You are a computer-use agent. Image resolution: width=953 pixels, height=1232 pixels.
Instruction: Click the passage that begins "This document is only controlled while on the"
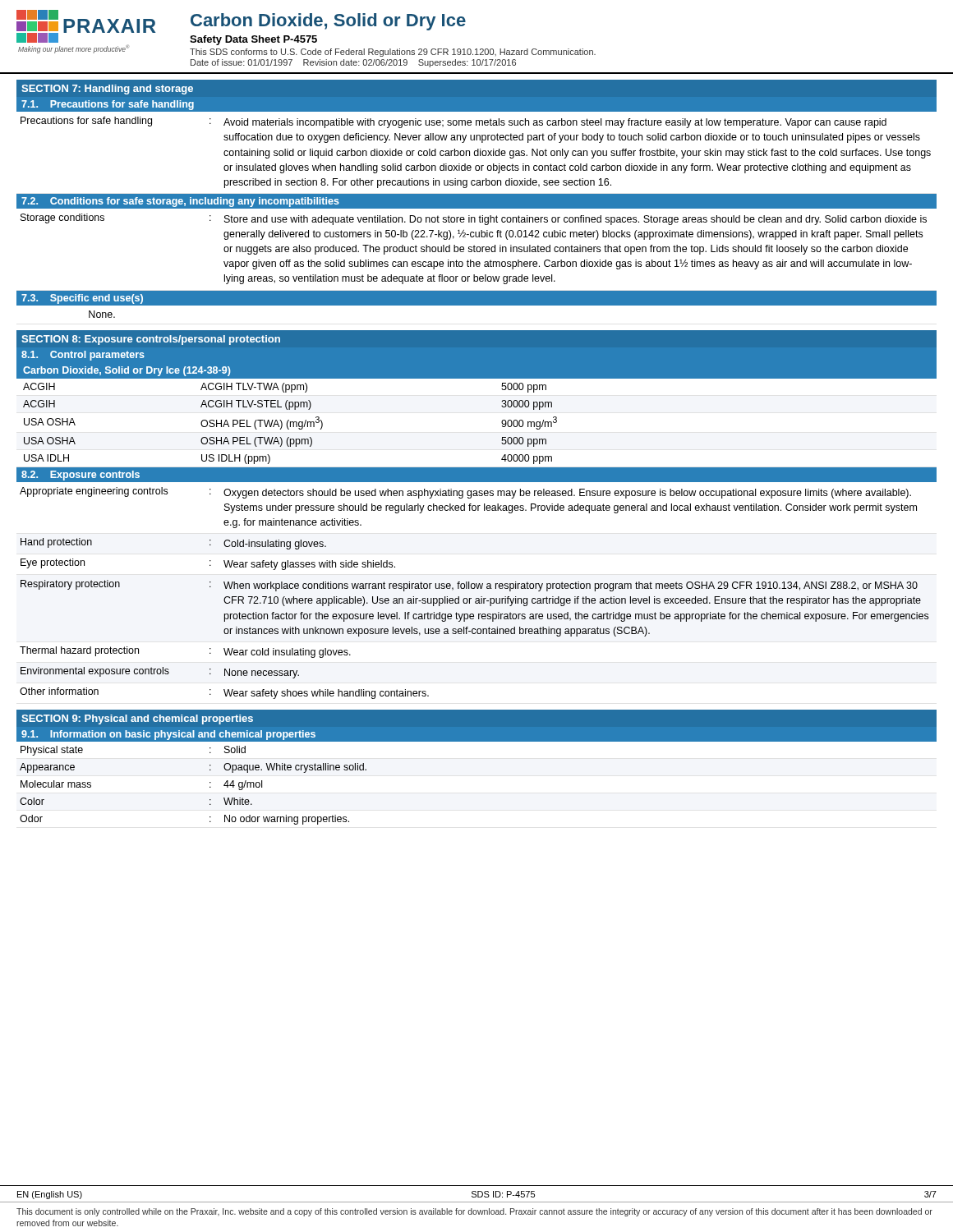474,1217
